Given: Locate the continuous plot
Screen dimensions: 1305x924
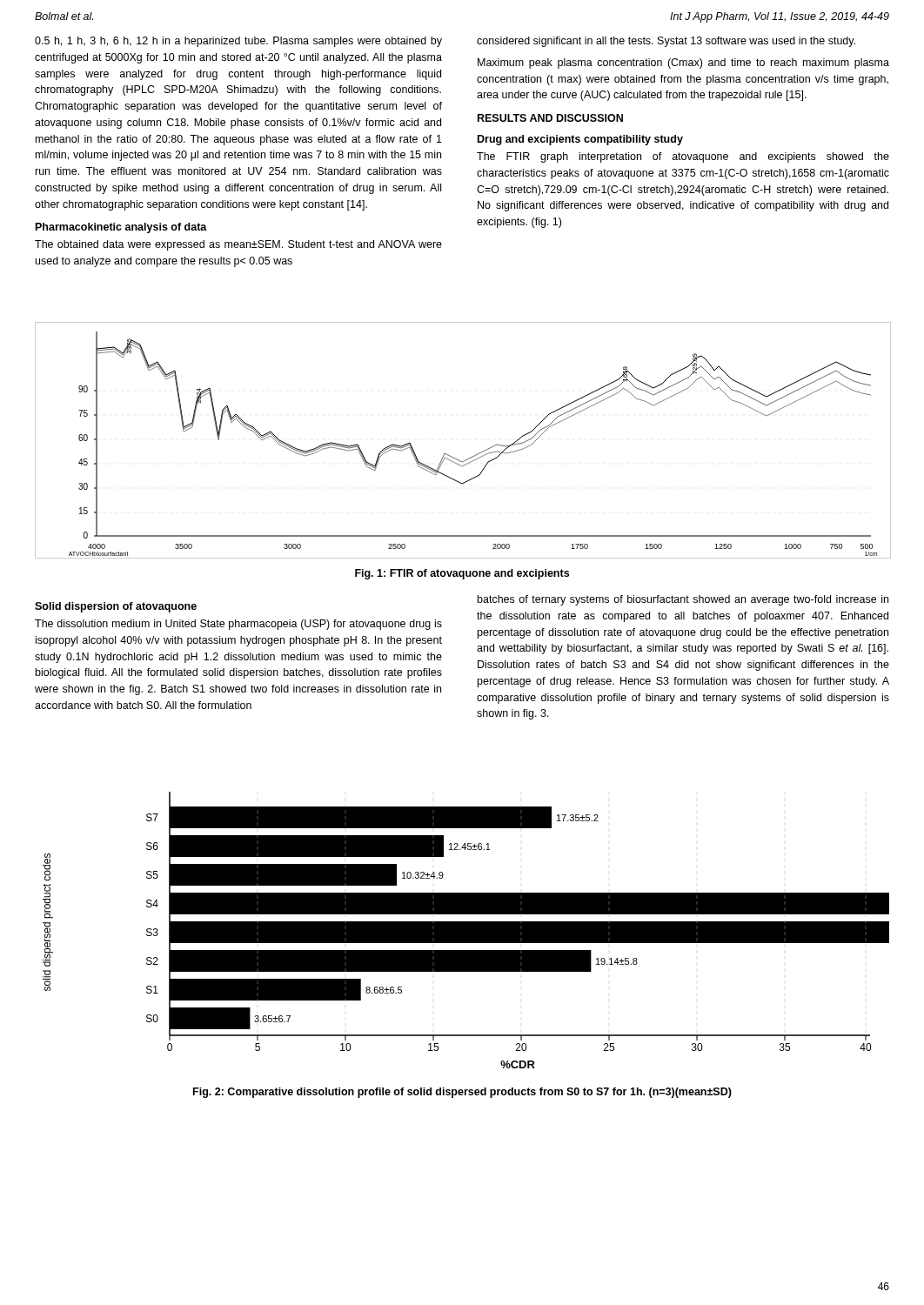Looking at the screenshot, I should point(462,439).
